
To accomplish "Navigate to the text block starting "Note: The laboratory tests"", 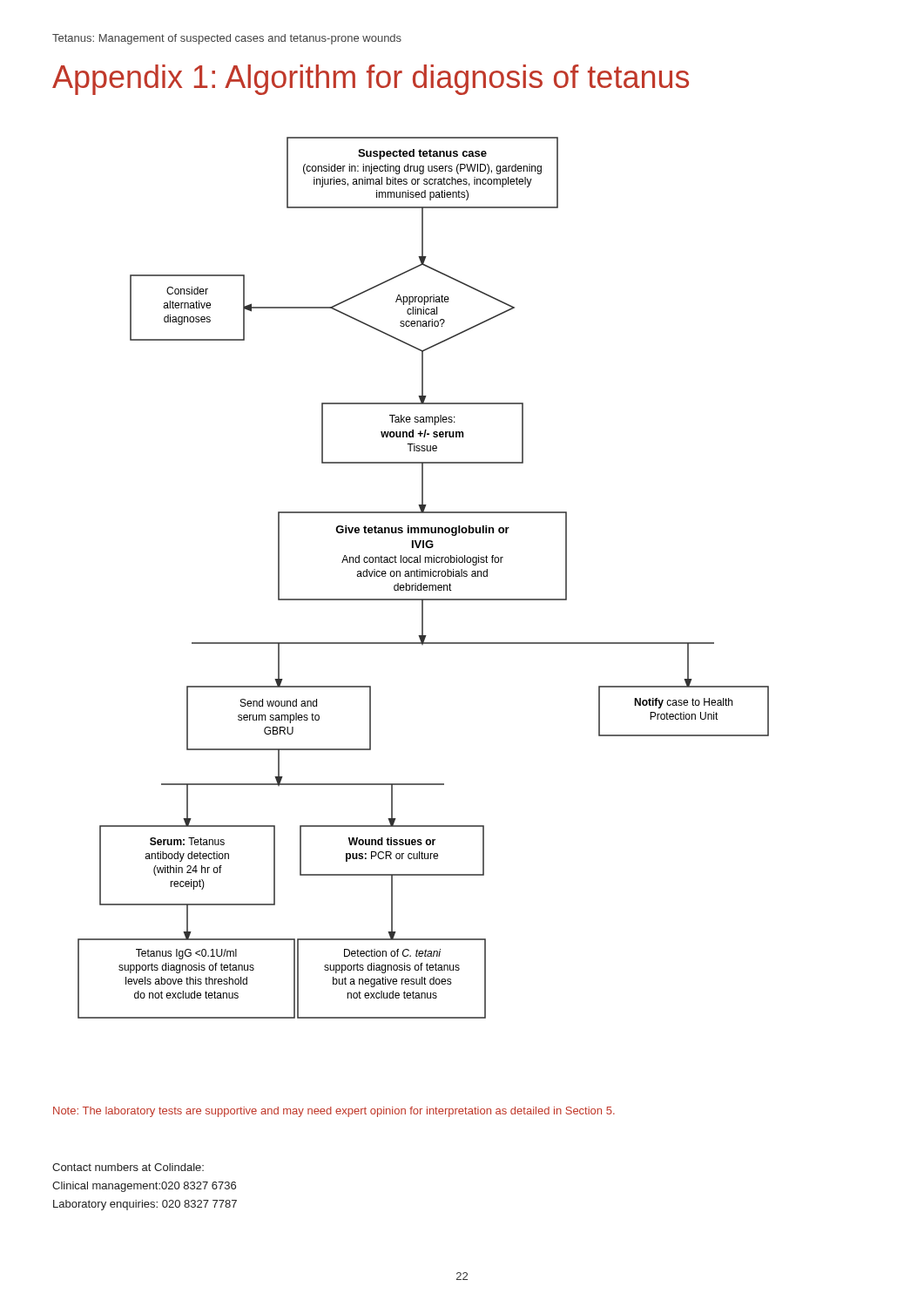I will [334, 1111].
